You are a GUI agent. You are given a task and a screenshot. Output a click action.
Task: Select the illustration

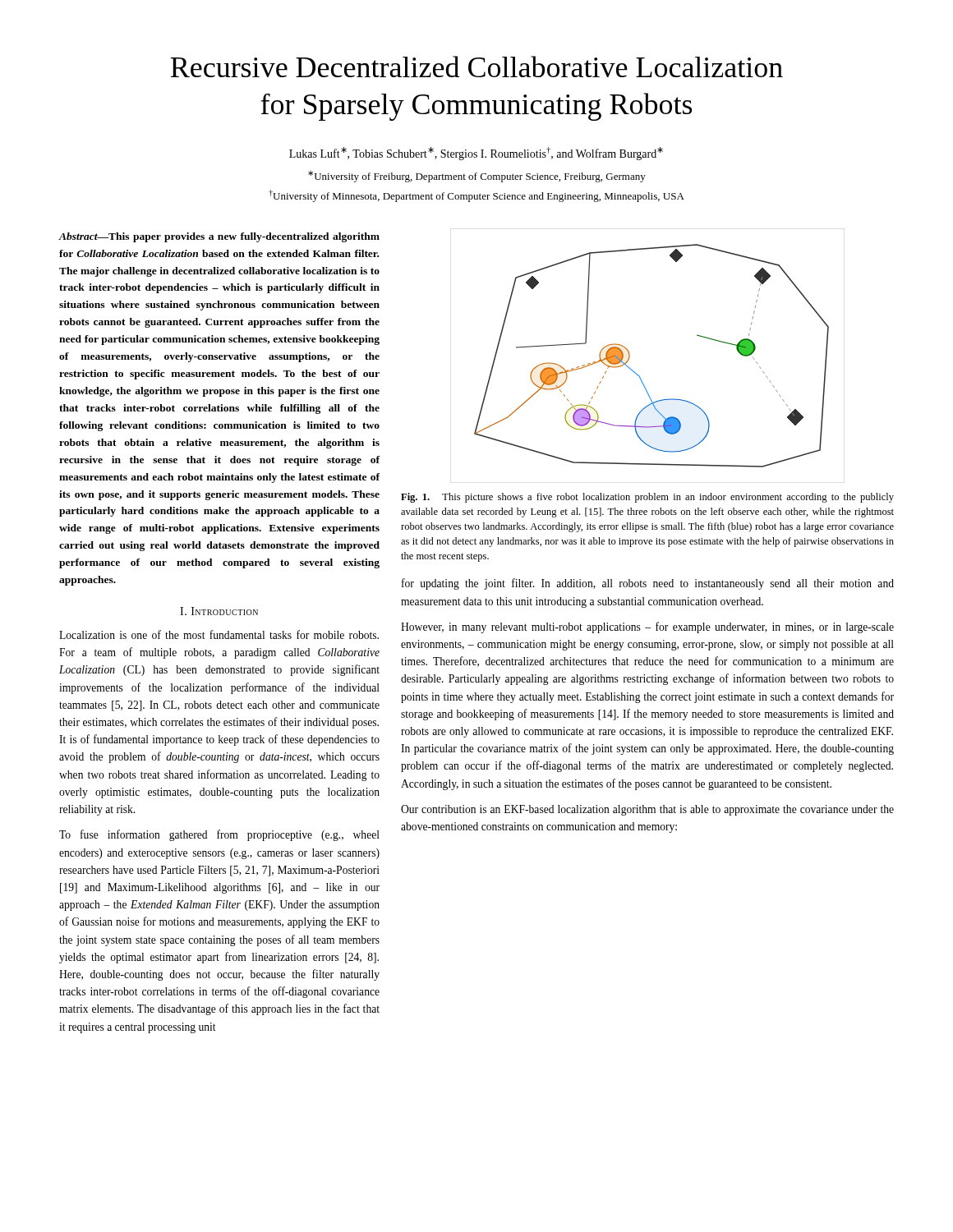click(x=647, y=355)
